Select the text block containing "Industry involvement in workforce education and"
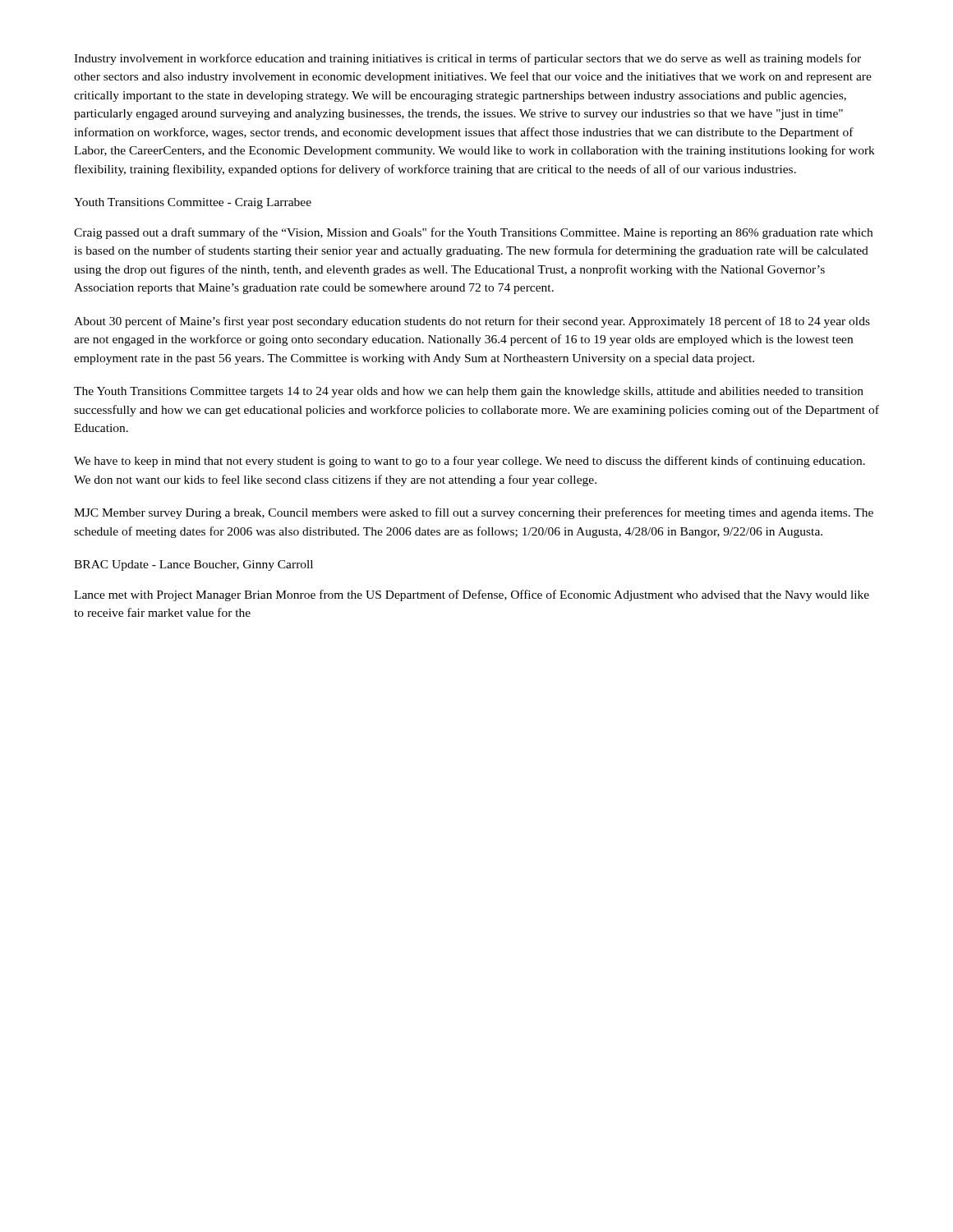 coord(474,113)
